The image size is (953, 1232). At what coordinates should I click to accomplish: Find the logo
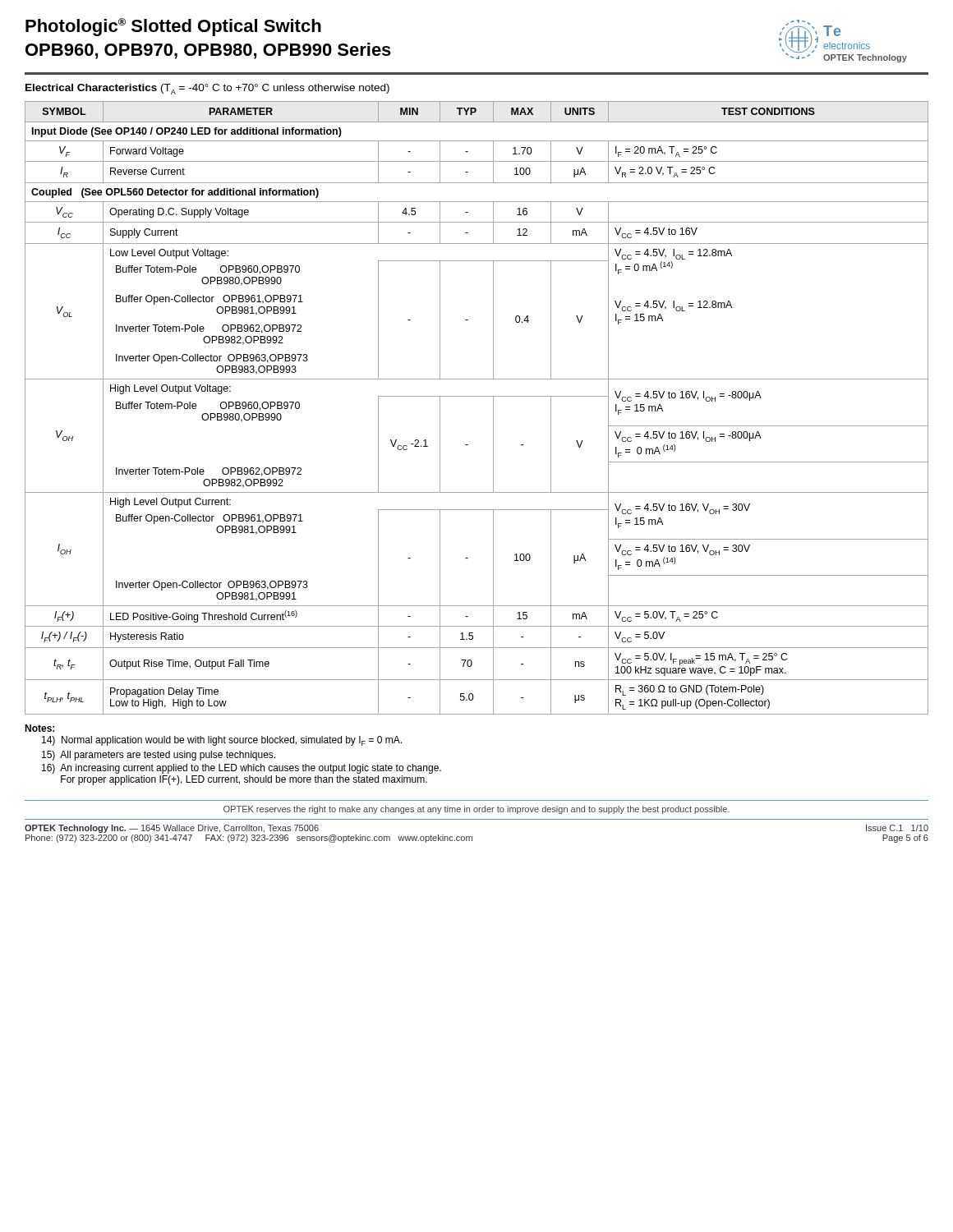tap(850, 39)
